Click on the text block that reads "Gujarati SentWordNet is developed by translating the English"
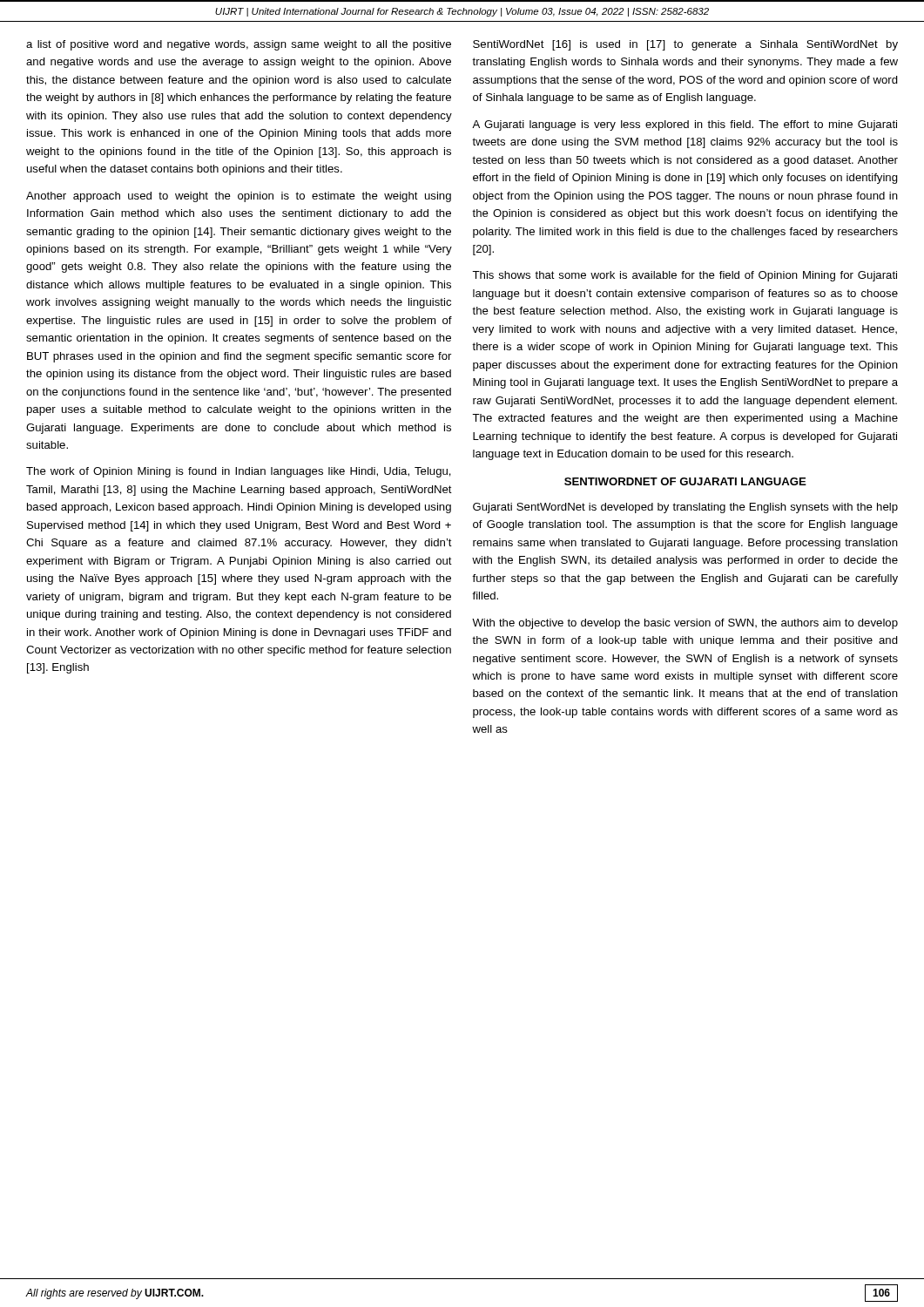This screenshot has height=1307, width=924. (685, 552)
